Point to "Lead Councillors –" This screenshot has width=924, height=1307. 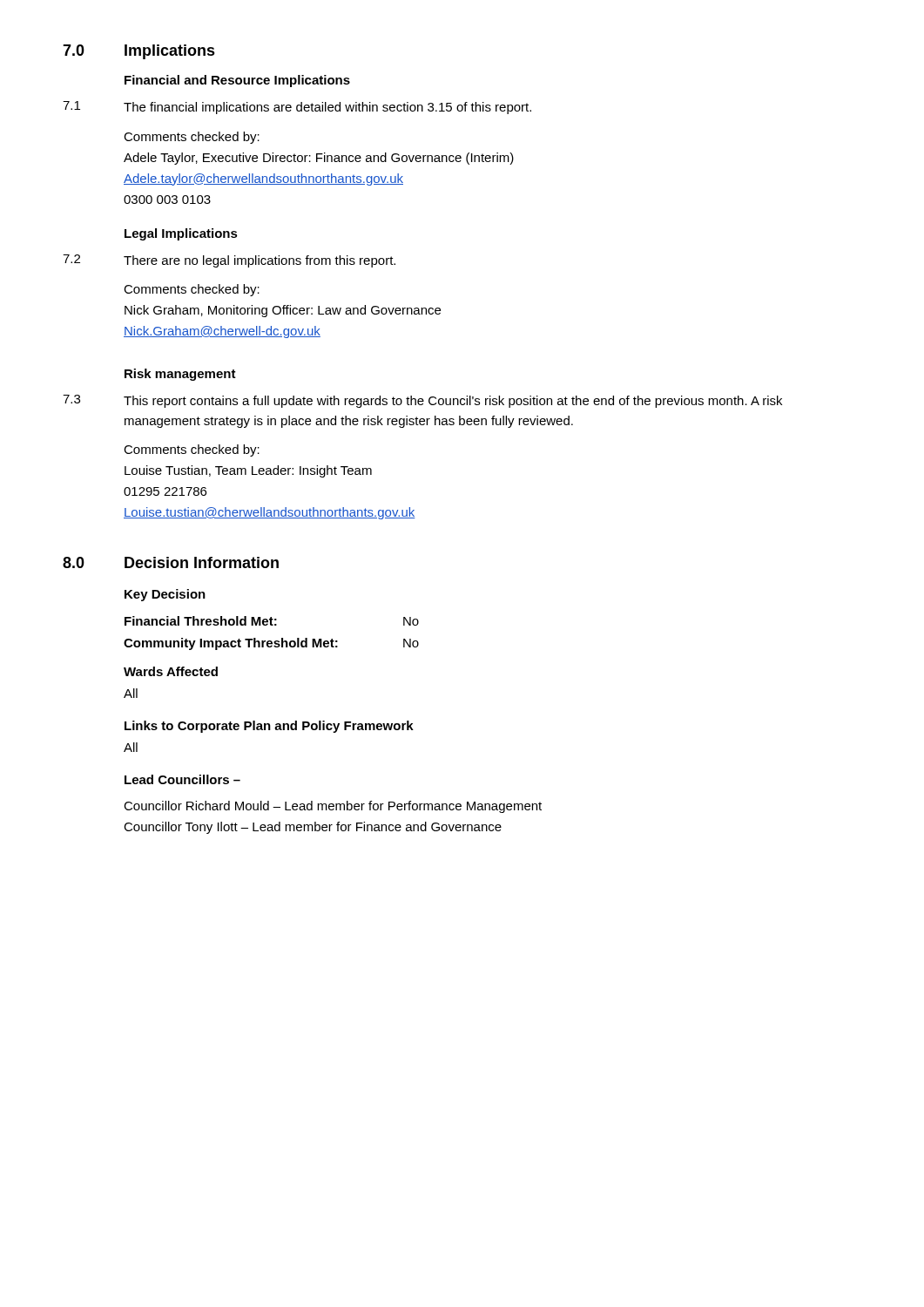(x=182, y=779)
